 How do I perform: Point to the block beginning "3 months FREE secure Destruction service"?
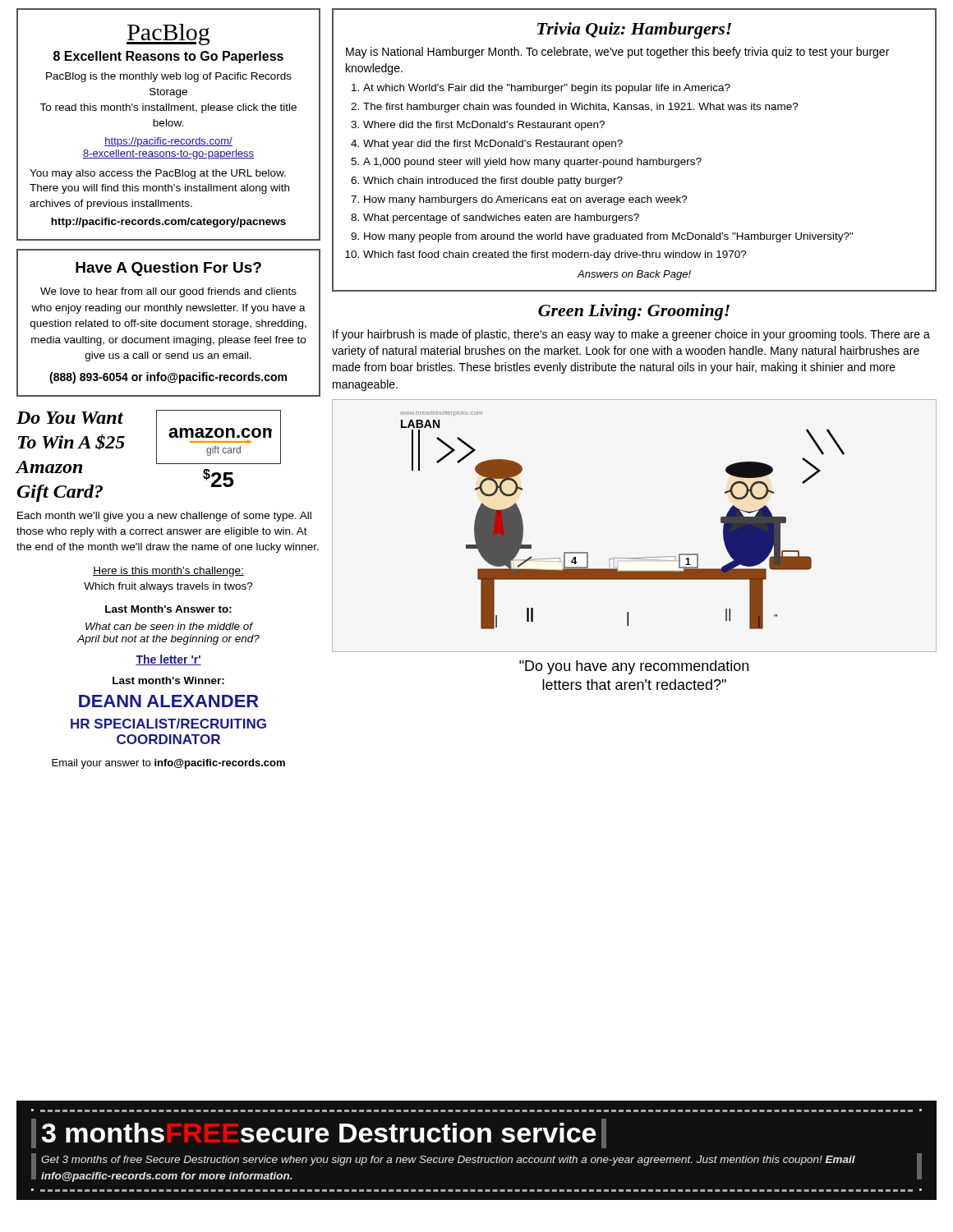476,1150
